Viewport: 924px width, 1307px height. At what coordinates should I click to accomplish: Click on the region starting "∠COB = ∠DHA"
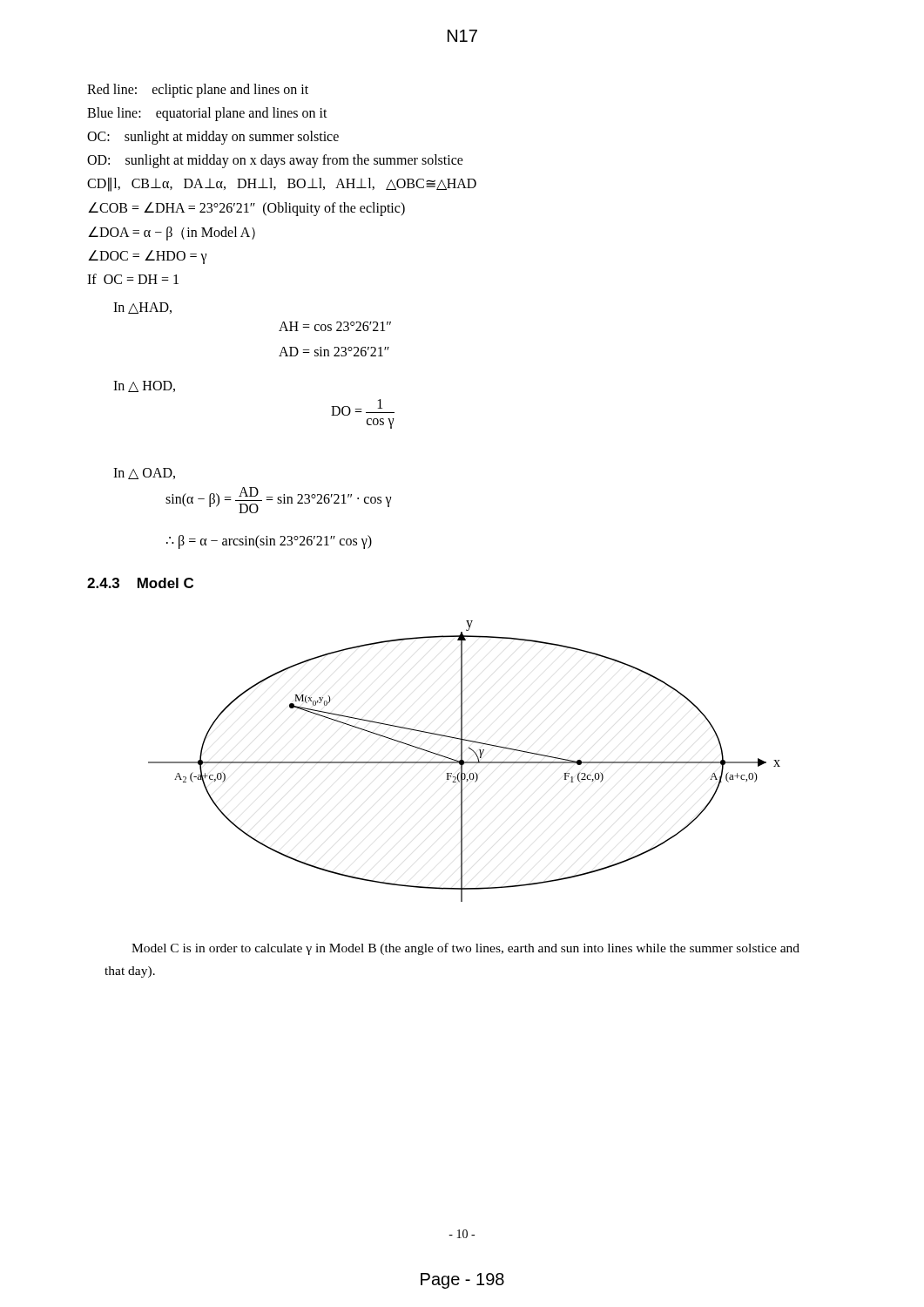click(246, 208)
